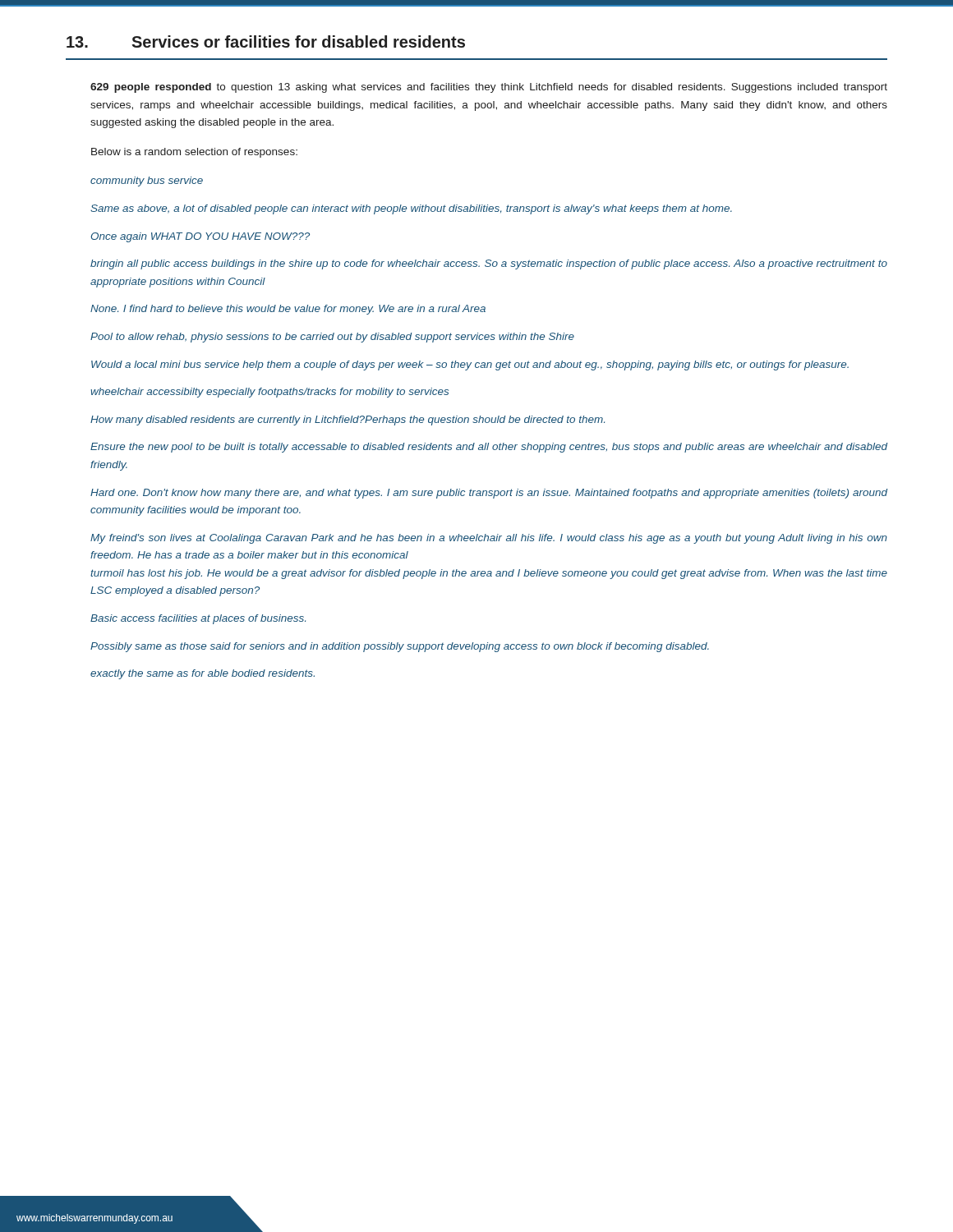The image size is (953, 1232).
Task: Locate the passage starting "629 people responded"
Action: pos(489,104)
